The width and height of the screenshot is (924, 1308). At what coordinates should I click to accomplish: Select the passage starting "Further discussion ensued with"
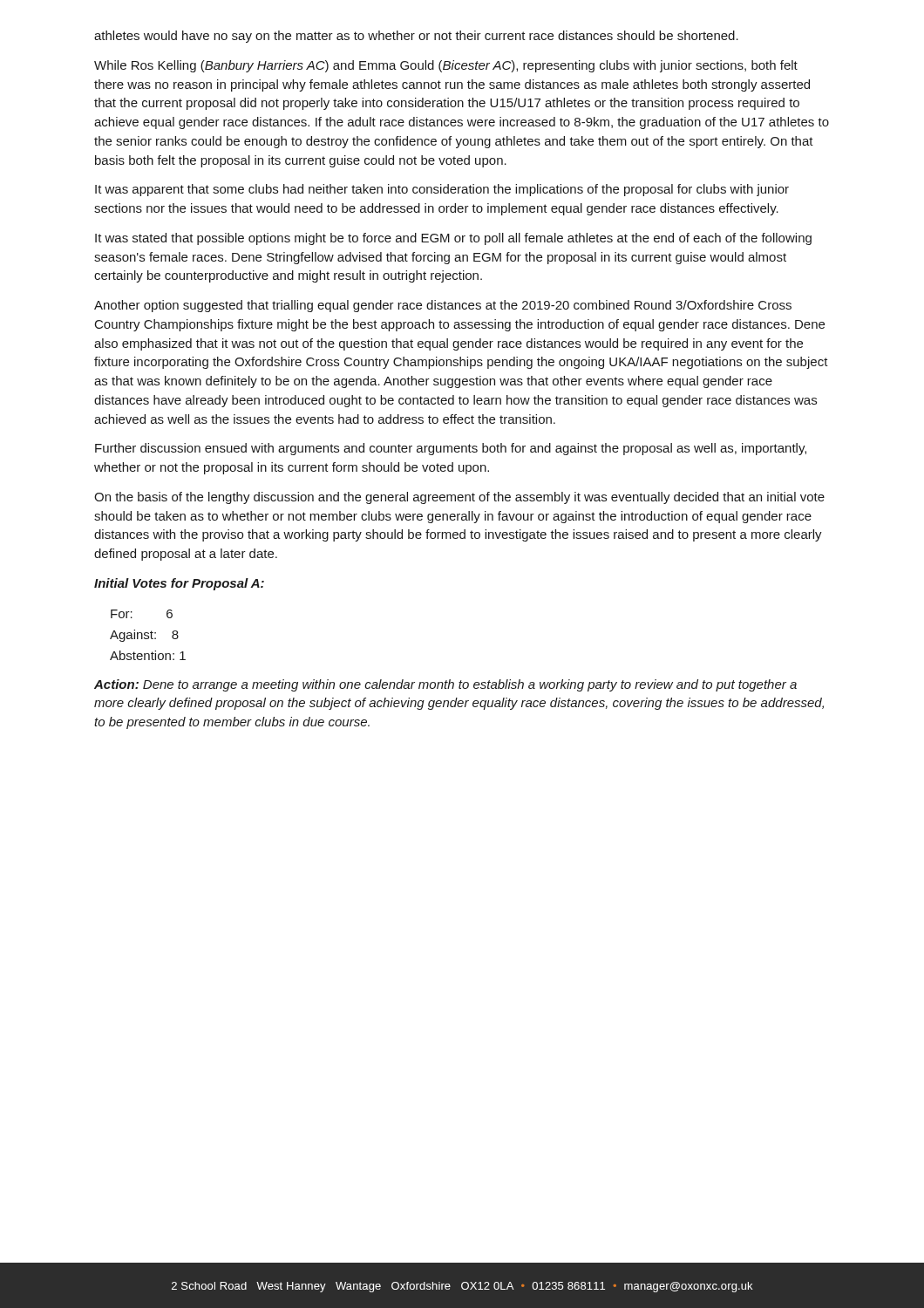[462, 458]
